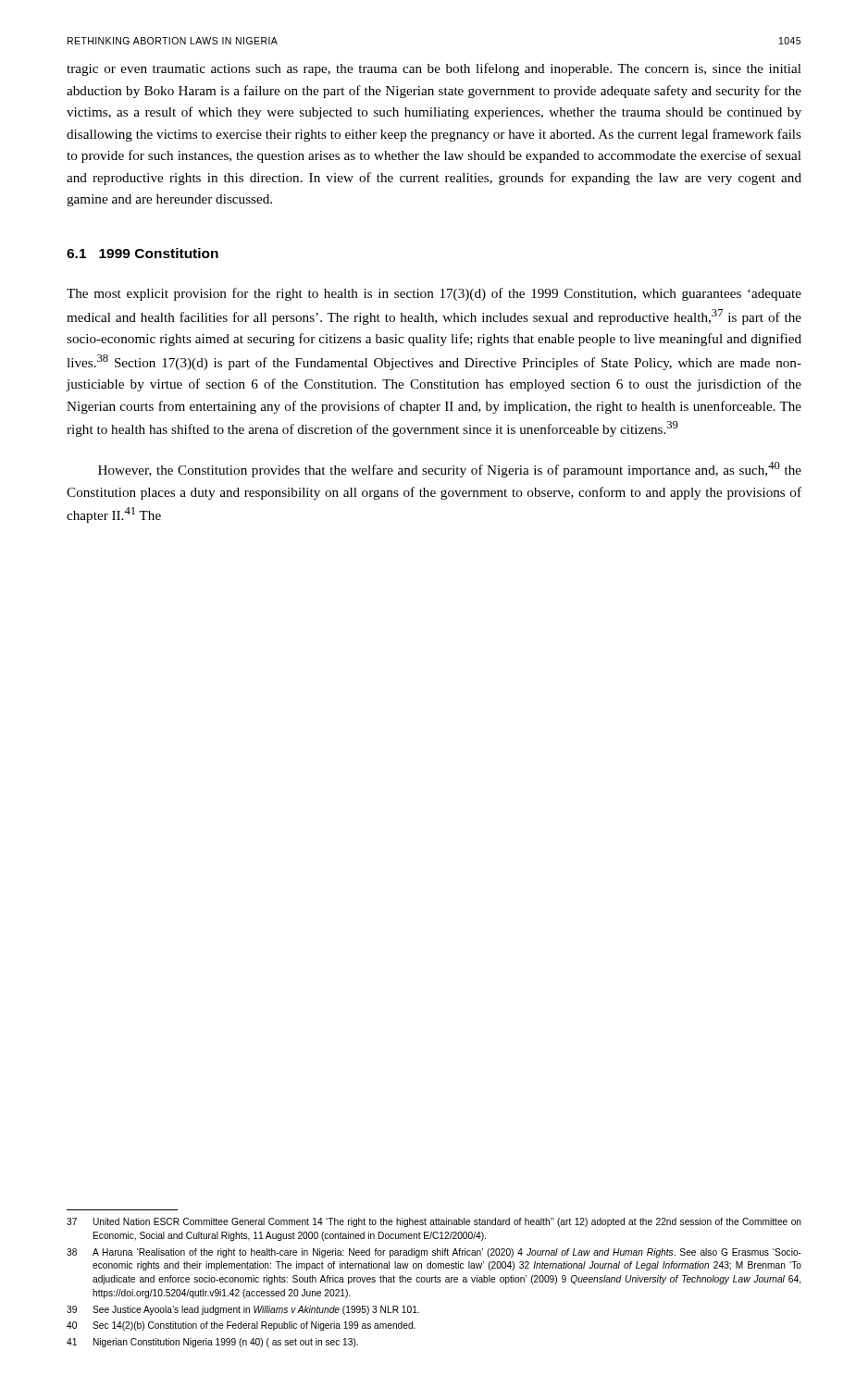Click on the text starting "tragic or even"

(x=434, y=133)
